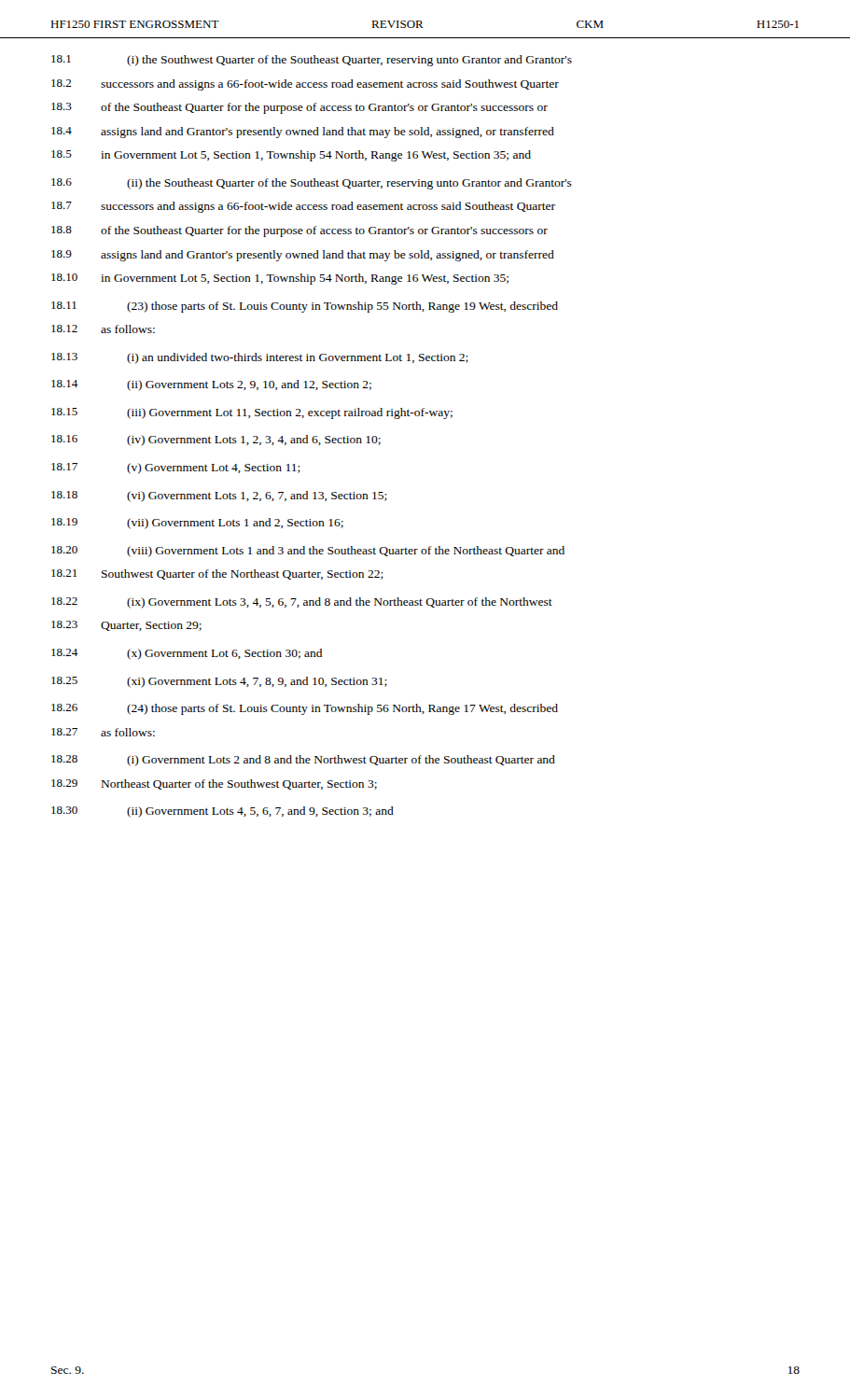Viewport: 850px width, 1400px height.
Task: Point to the region starting "18.4 assigns land and"
Action: (302, 131)
